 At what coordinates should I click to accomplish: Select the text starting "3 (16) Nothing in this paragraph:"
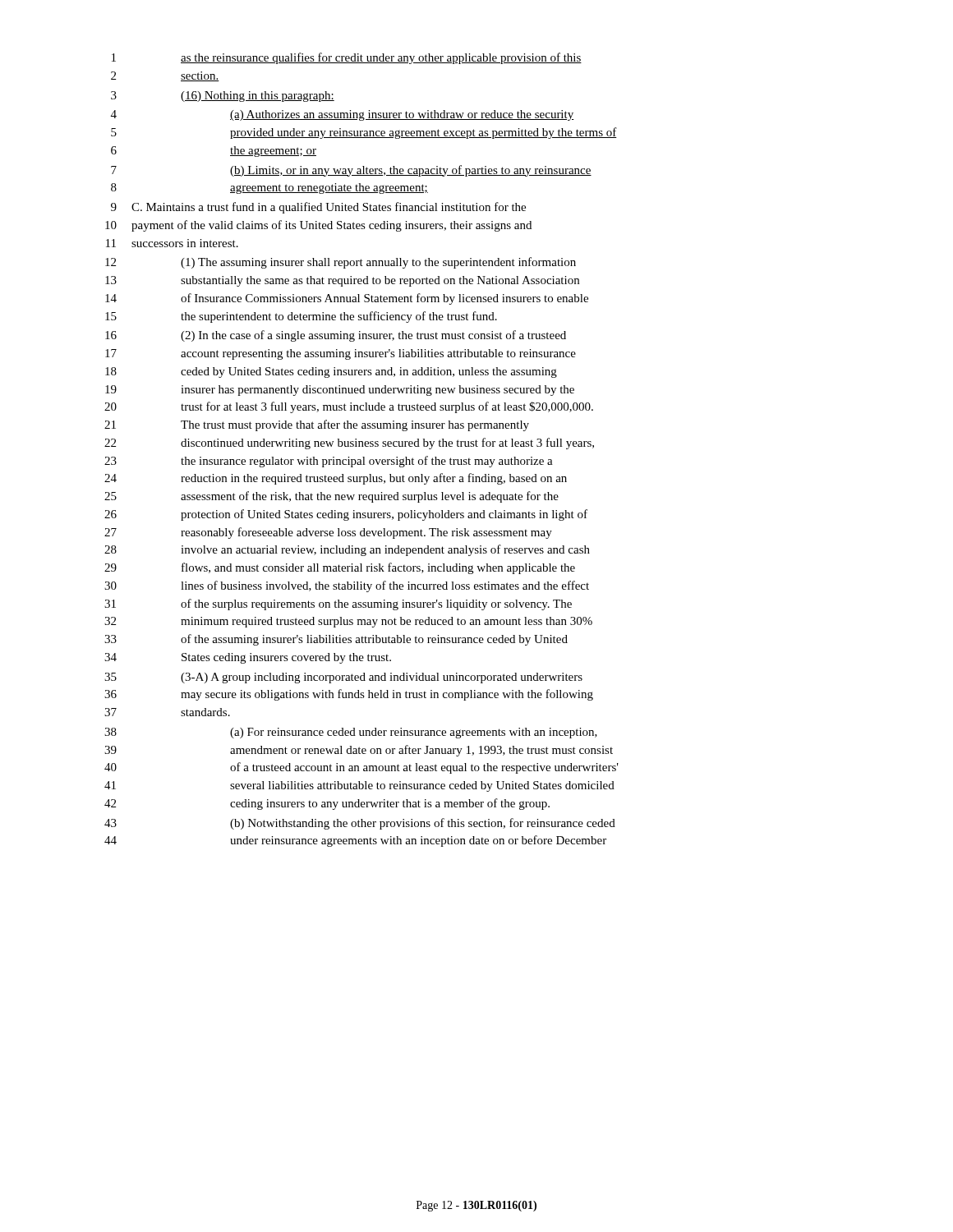coord(223,97)
